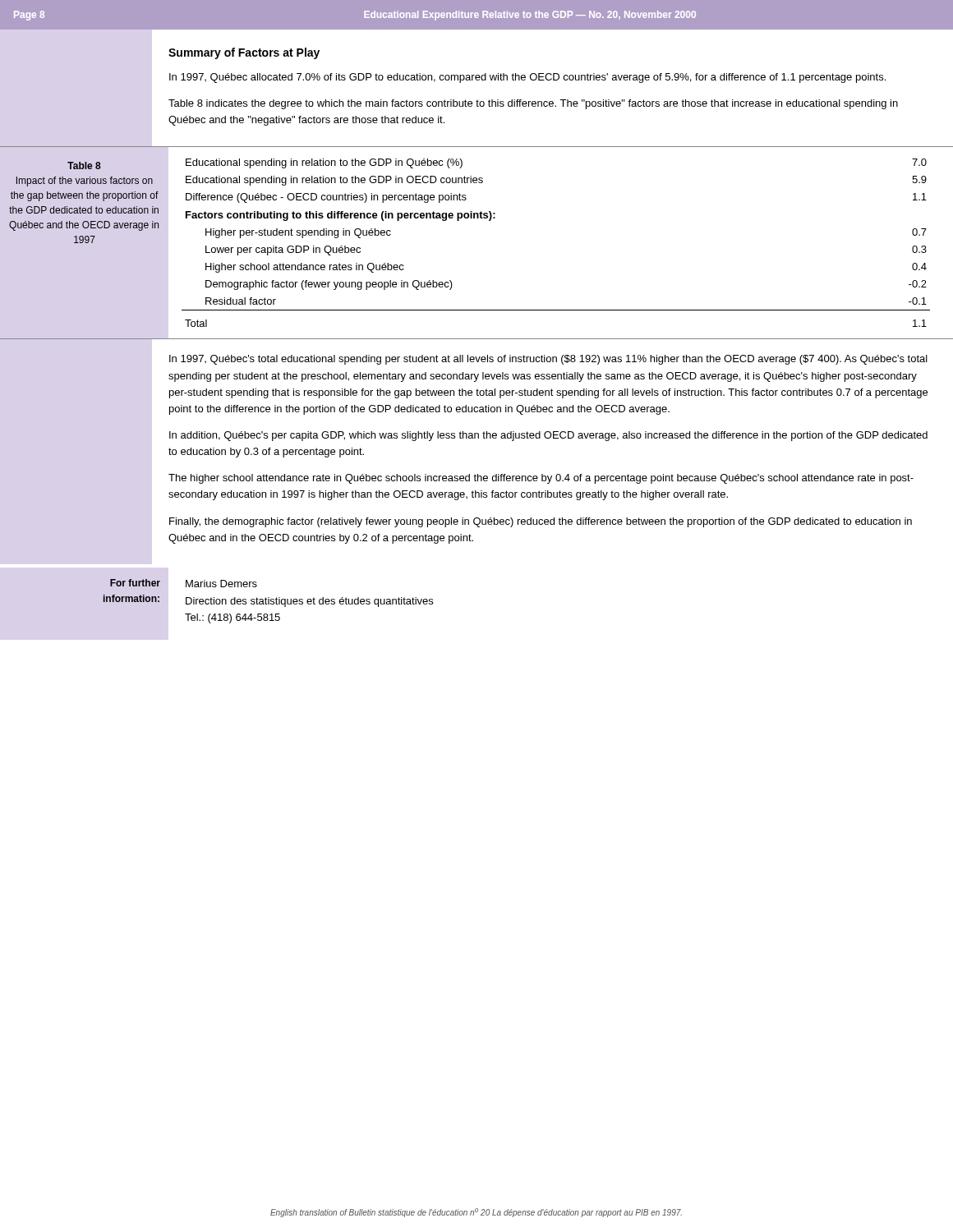Click on the section header that reads "Summary of Factors at Play"
The image size is (953, 1232).
(x=244, y=53)
